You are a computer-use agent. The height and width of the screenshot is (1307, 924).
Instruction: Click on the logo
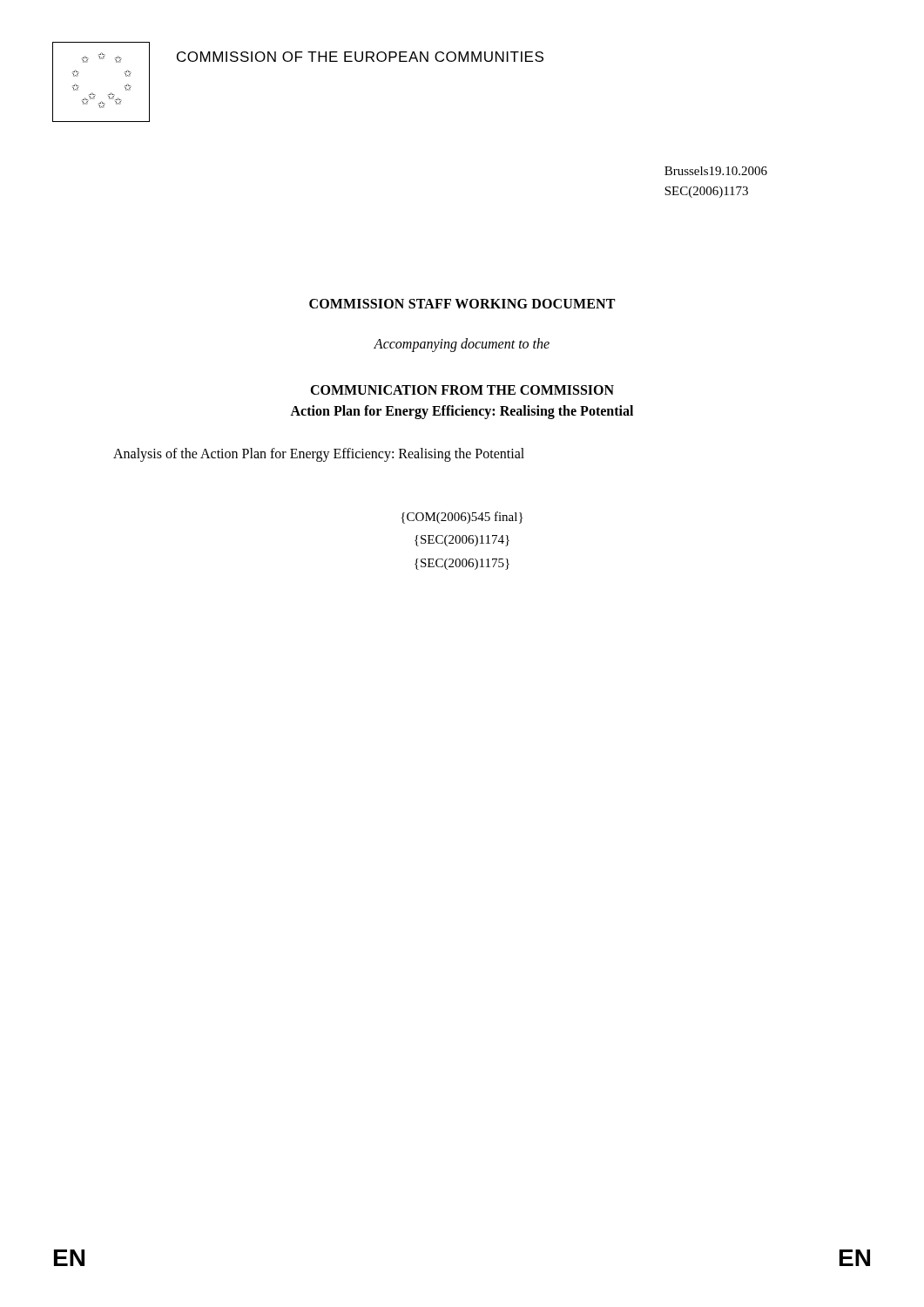coord(101,82)
